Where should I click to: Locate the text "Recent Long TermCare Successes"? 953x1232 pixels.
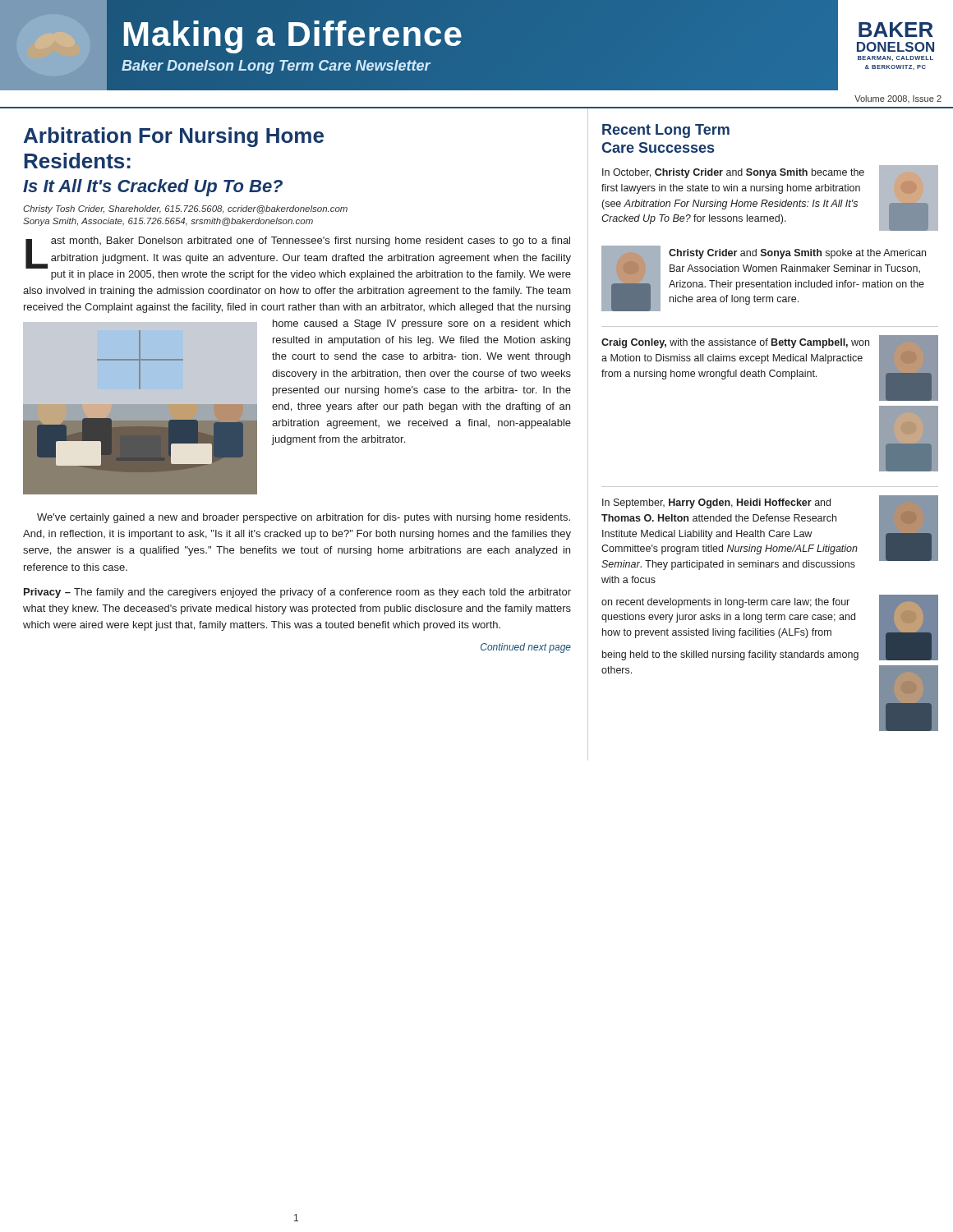click(x=666, y=139)
